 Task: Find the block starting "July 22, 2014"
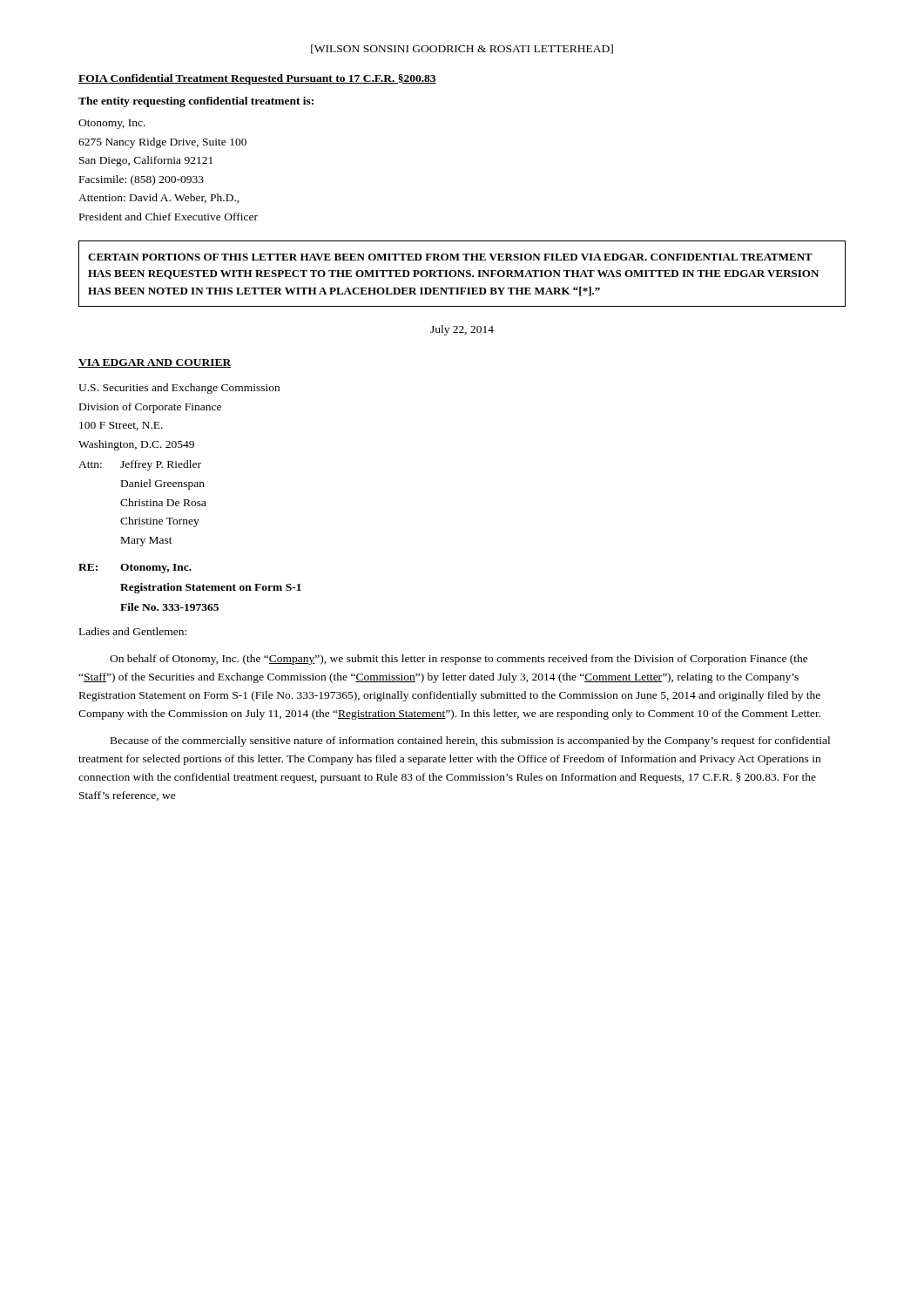point(462,329)
